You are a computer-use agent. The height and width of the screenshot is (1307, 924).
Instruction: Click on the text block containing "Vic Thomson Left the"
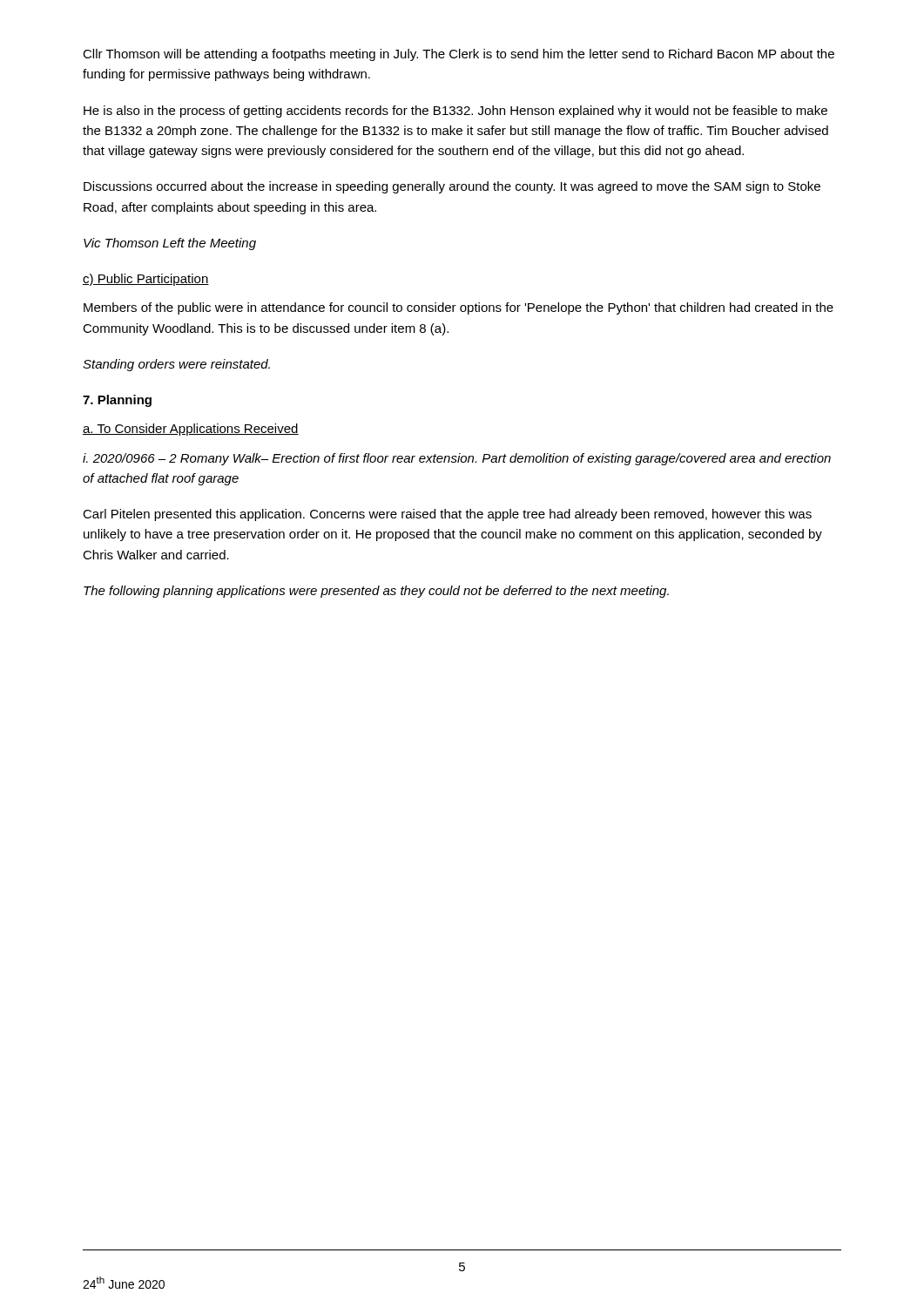coord(170,244)
